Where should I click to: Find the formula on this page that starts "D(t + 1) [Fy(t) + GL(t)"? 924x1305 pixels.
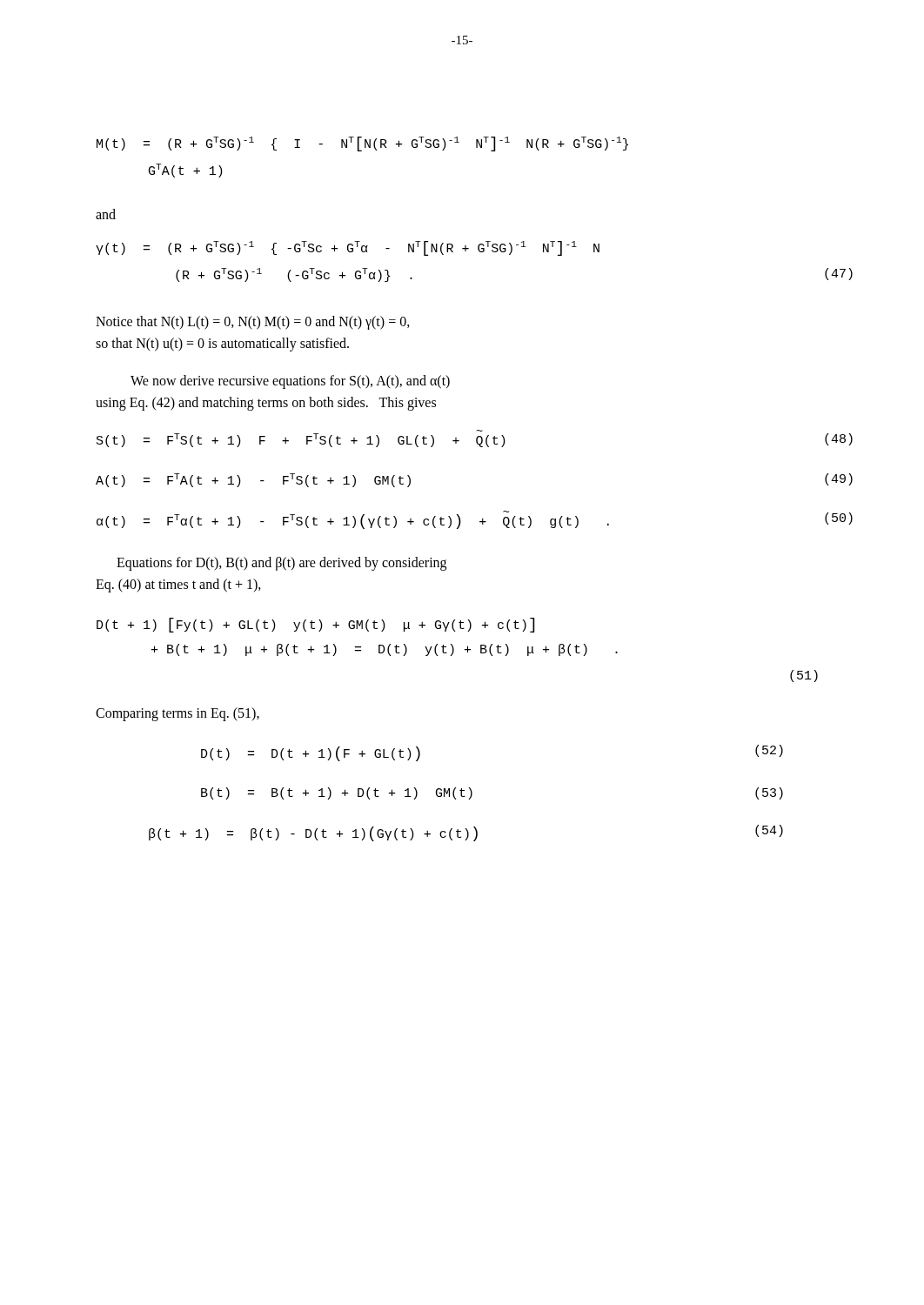click(475, 649)
